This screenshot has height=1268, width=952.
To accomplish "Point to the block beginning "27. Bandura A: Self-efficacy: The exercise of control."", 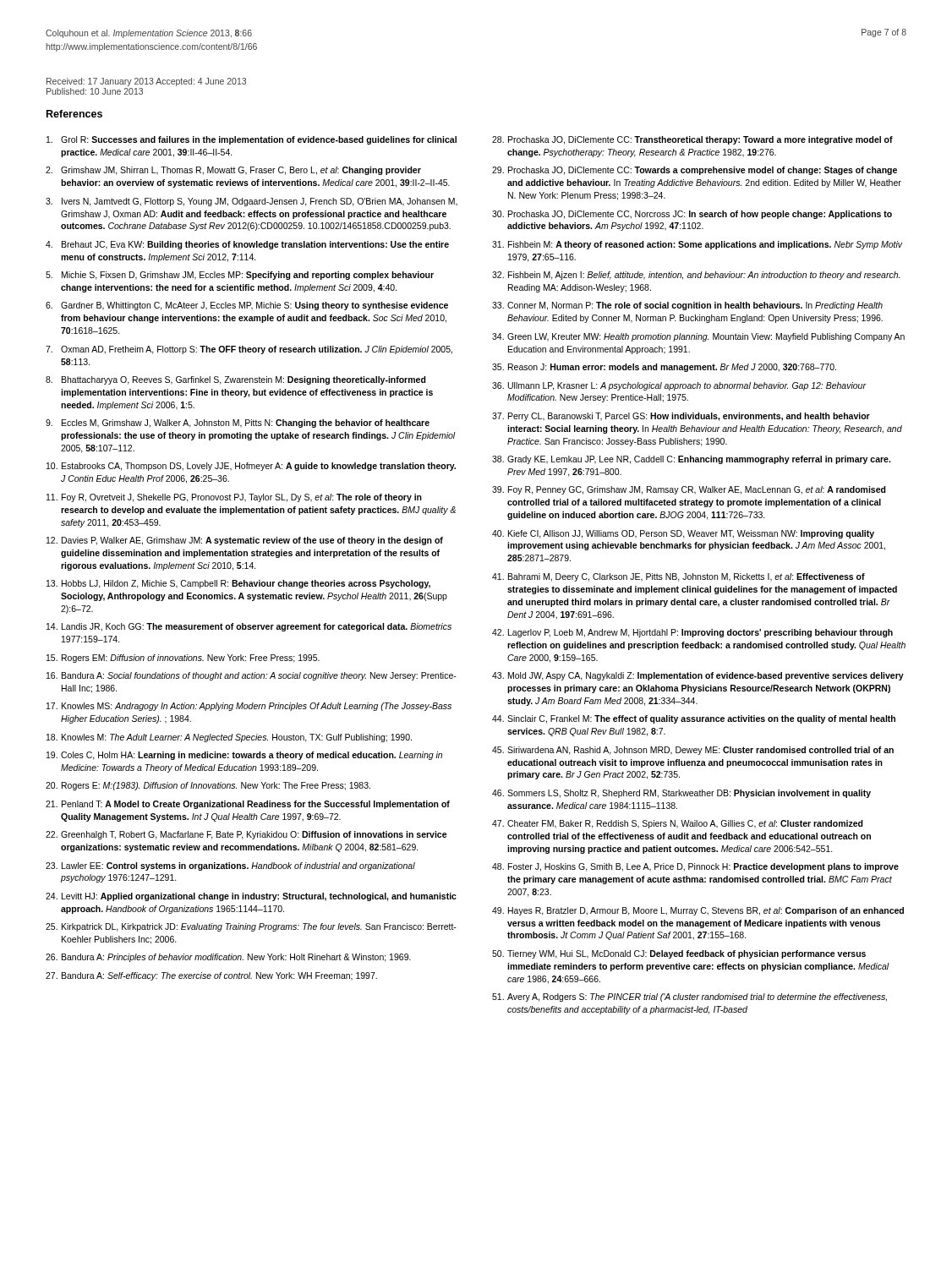I will (253, 976).
